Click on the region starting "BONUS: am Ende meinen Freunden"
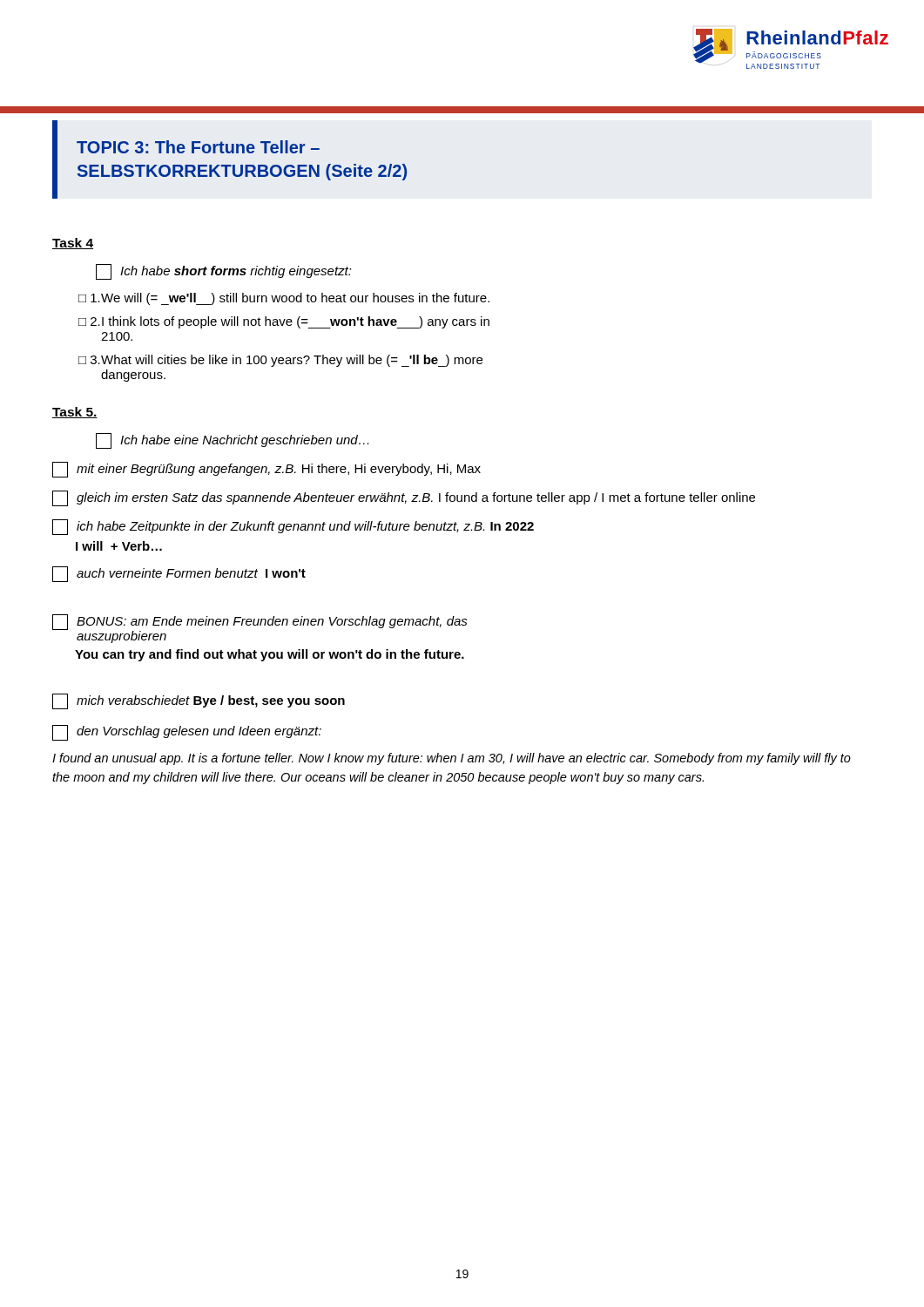Viewport: 924px width, 1307px height. (x=260, y=628)
